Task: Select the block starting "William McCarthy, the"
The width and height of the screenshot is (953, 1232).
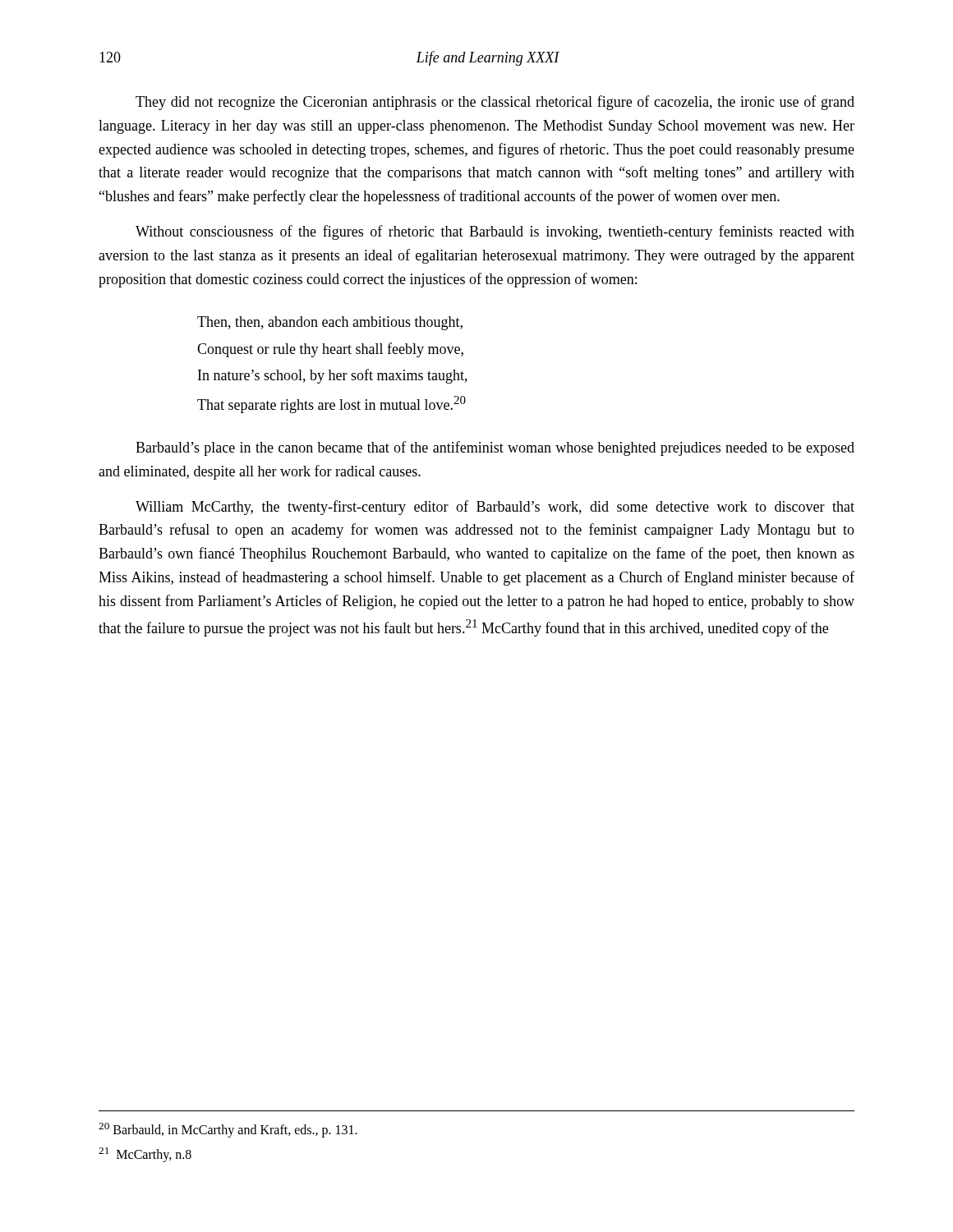Action: tap(476, 567)
